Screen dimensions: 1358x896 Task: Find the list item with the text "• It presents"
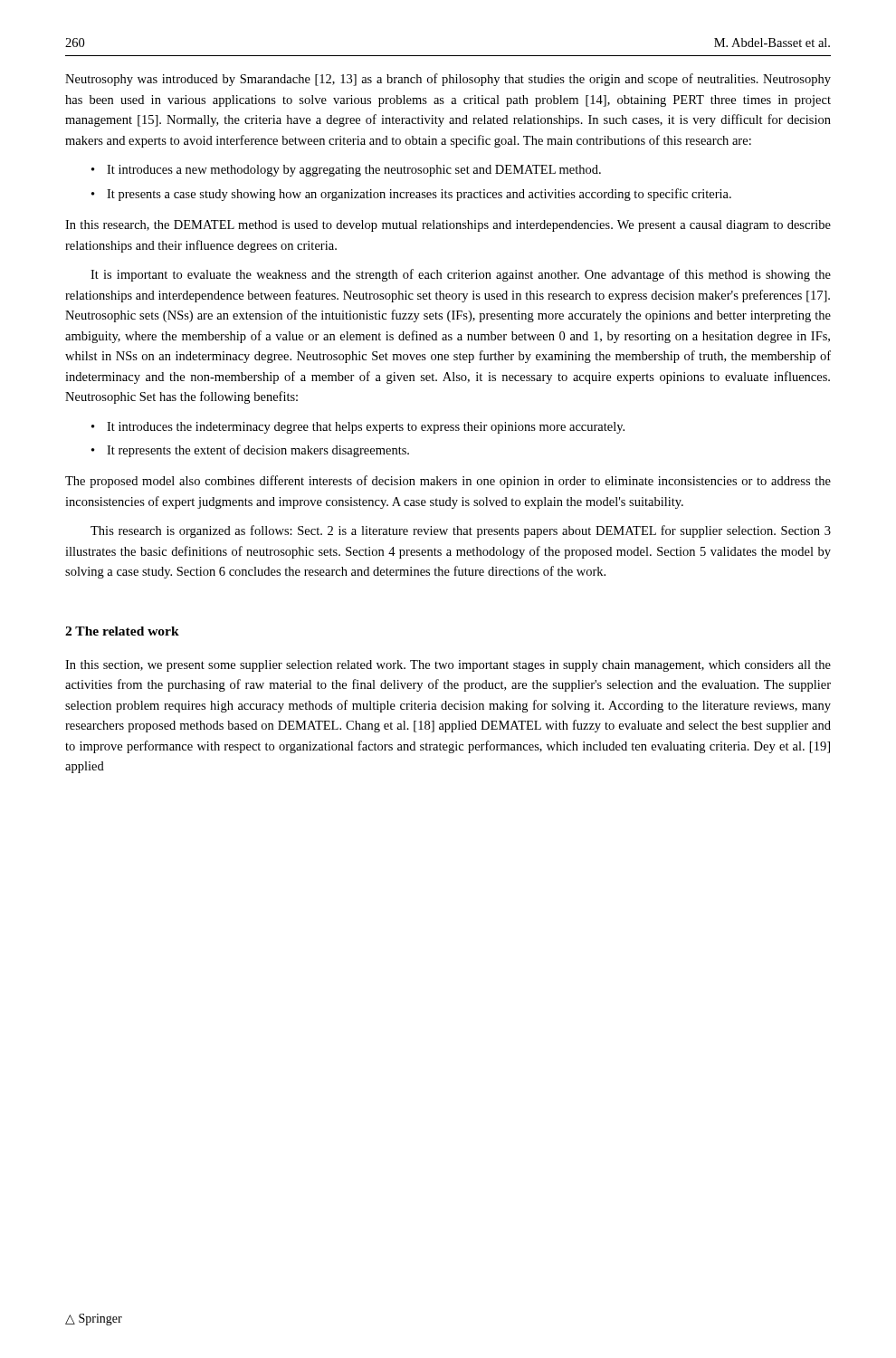click(411, 194)
